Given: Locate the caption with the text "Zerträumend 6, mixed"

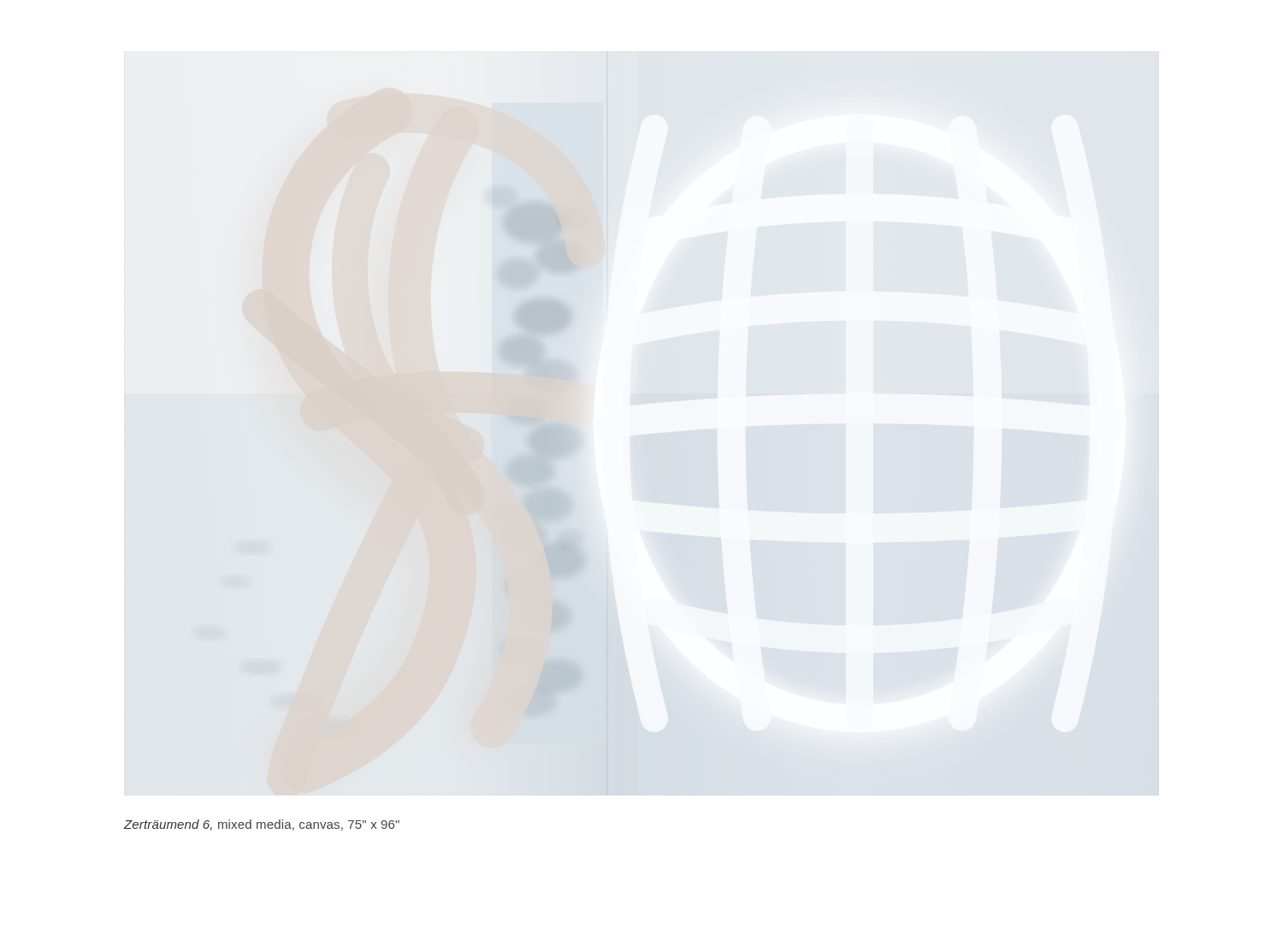Looking at the screenshot, I should click(381, 824).
